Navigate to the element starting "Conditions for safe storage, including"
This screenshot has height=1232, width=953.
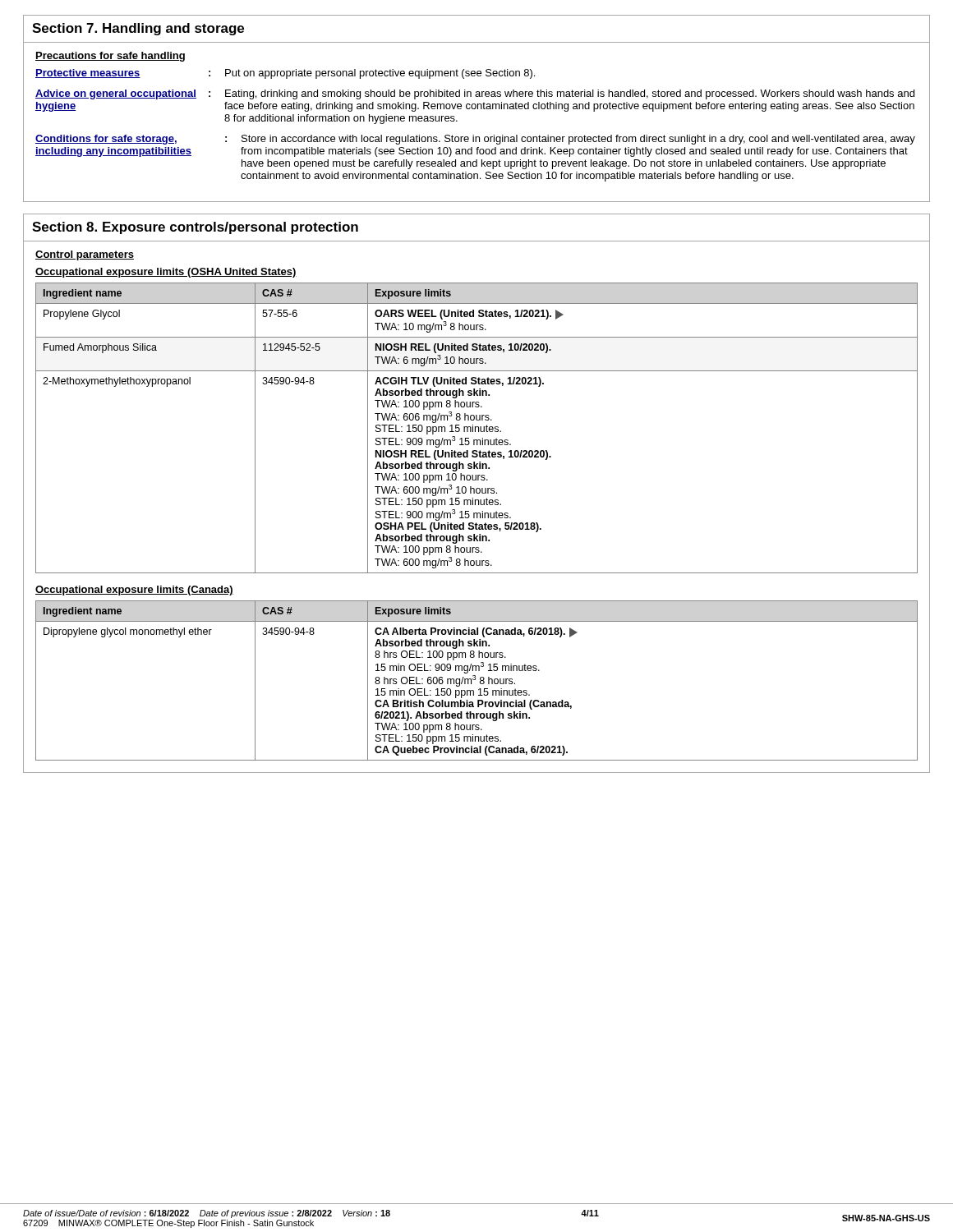click(476, 157)
